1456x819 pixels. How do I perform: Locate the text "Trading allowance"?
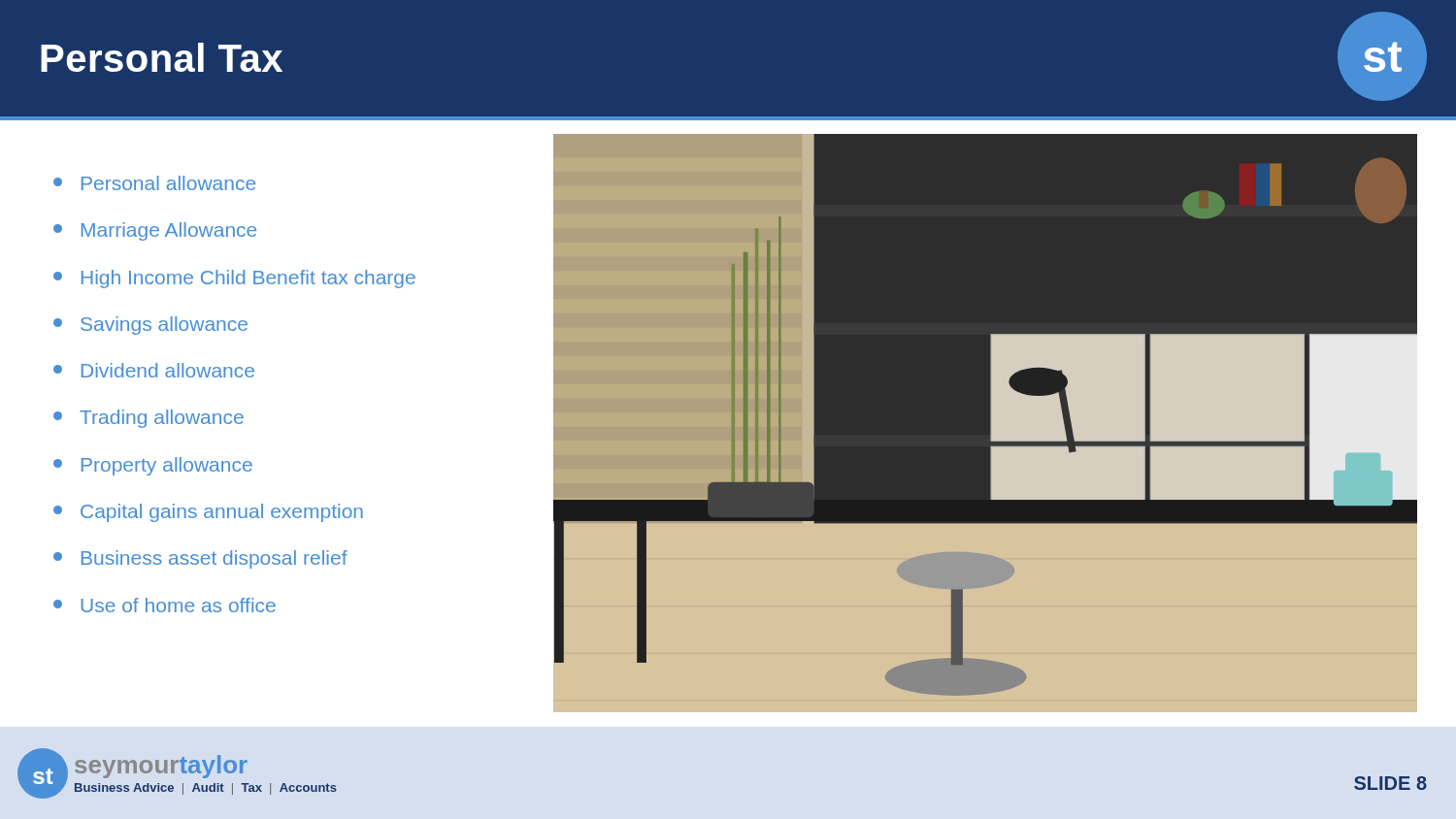[149, 417]
